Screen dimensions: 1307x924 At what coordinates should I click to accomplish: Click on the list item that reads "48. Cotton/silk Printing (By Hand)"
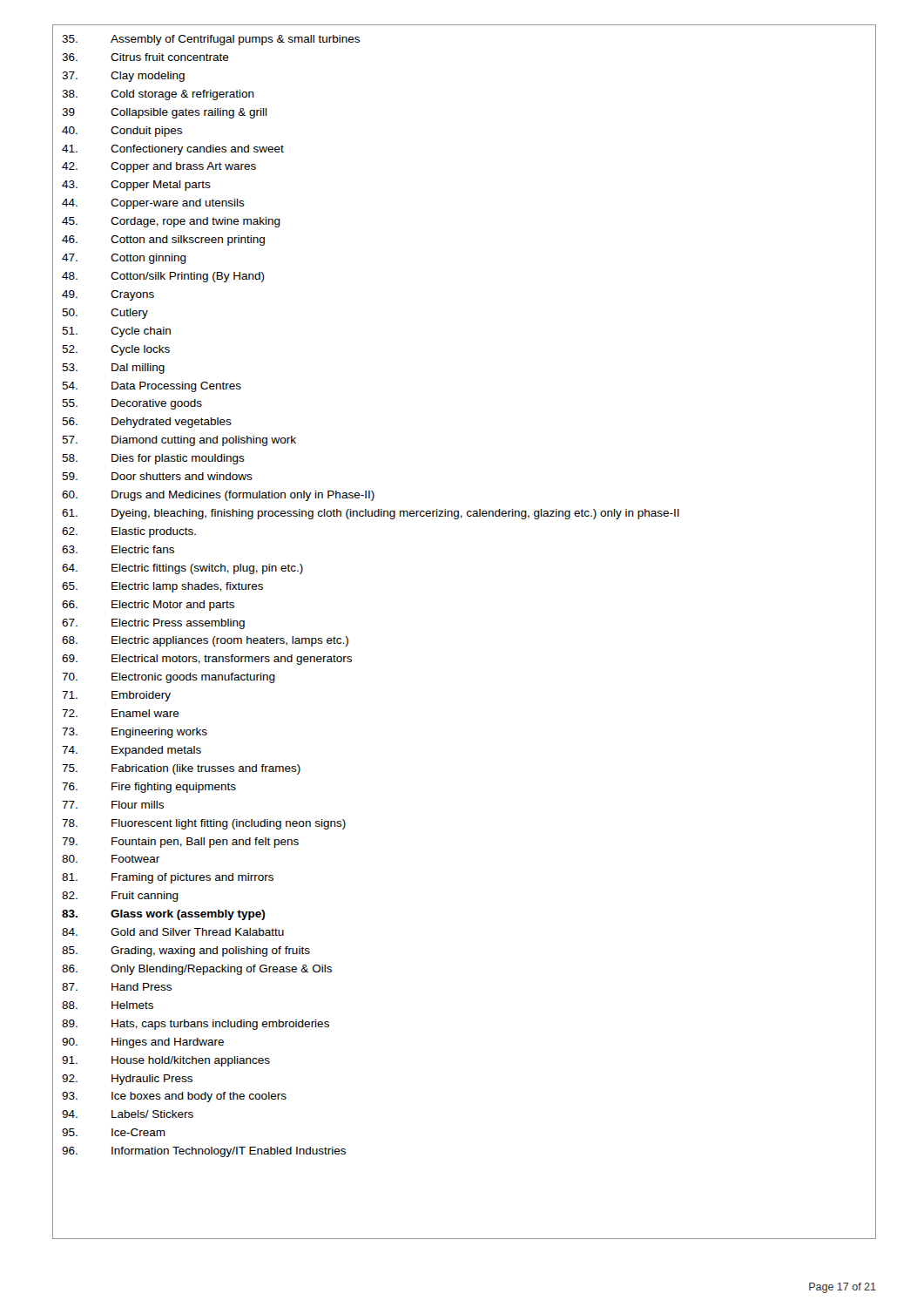(163, 277)
